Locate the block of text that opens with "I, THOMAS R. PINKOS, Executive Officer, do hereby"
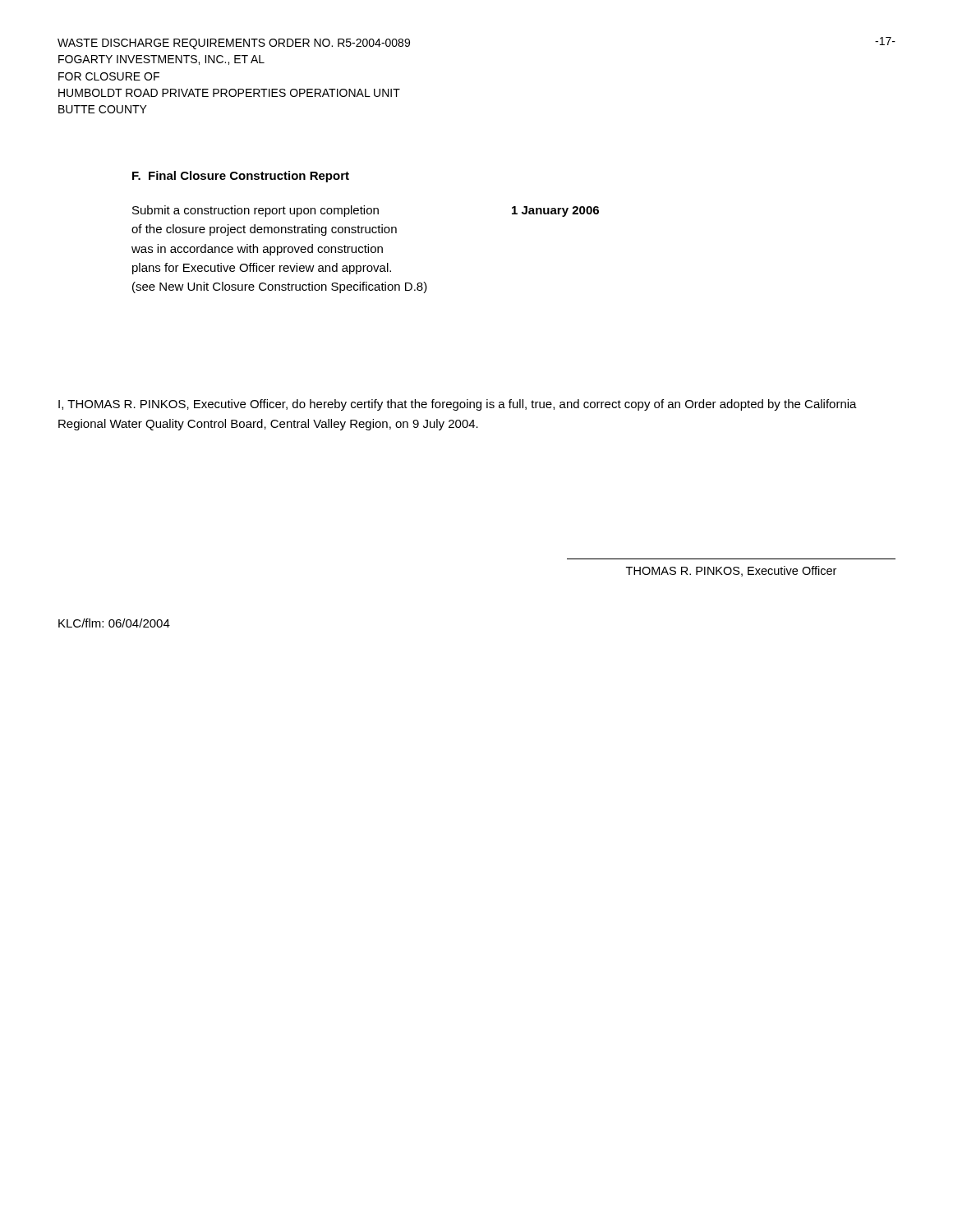 pos(457,414)
